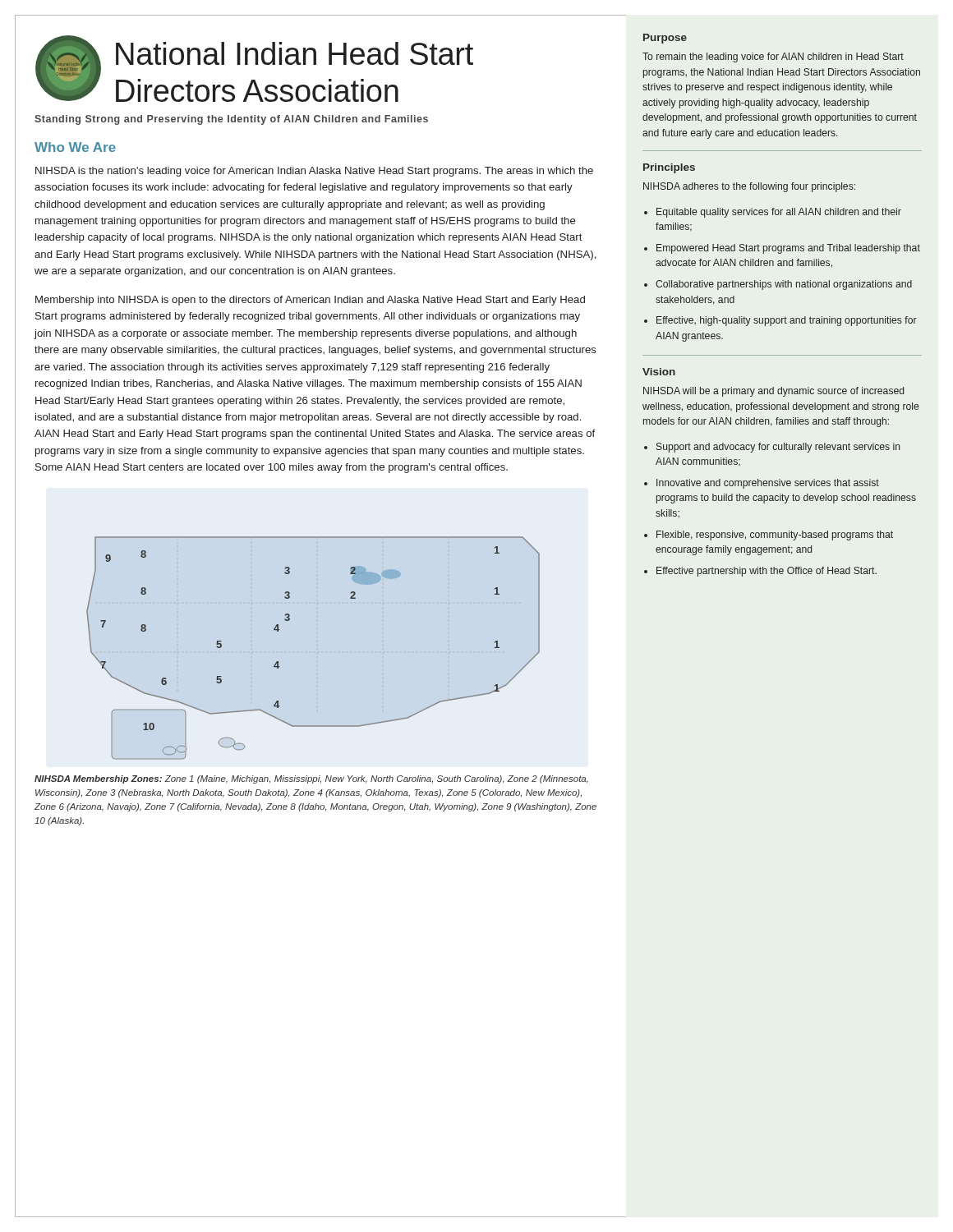This screenshot has height=1232, width=953.
Task: Point to the text starting "Standing Strong and Preserving the Identity of AIAN"
Action: 232,119
